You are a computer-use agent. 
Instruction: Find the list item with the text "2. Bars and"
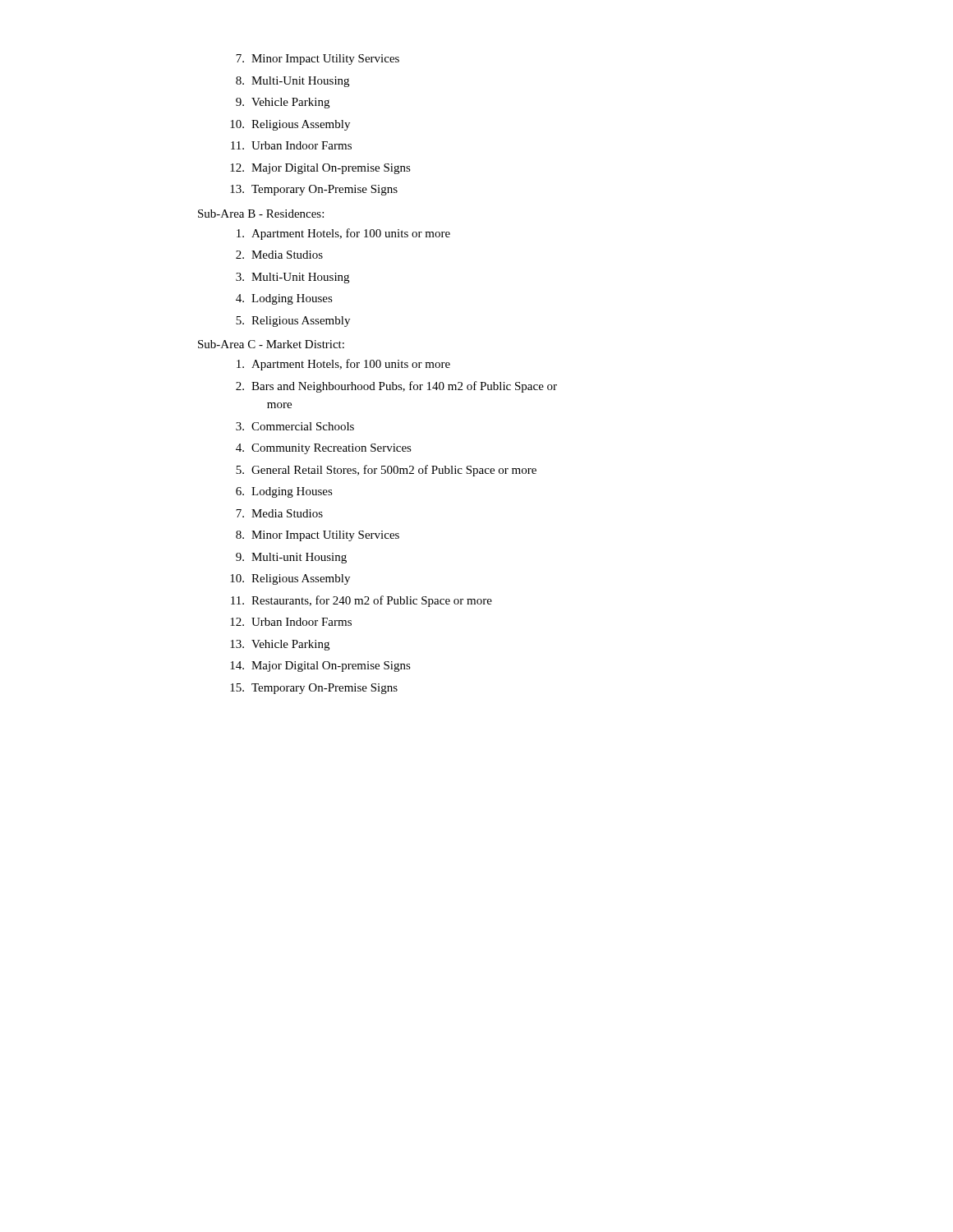pos(513,395)
